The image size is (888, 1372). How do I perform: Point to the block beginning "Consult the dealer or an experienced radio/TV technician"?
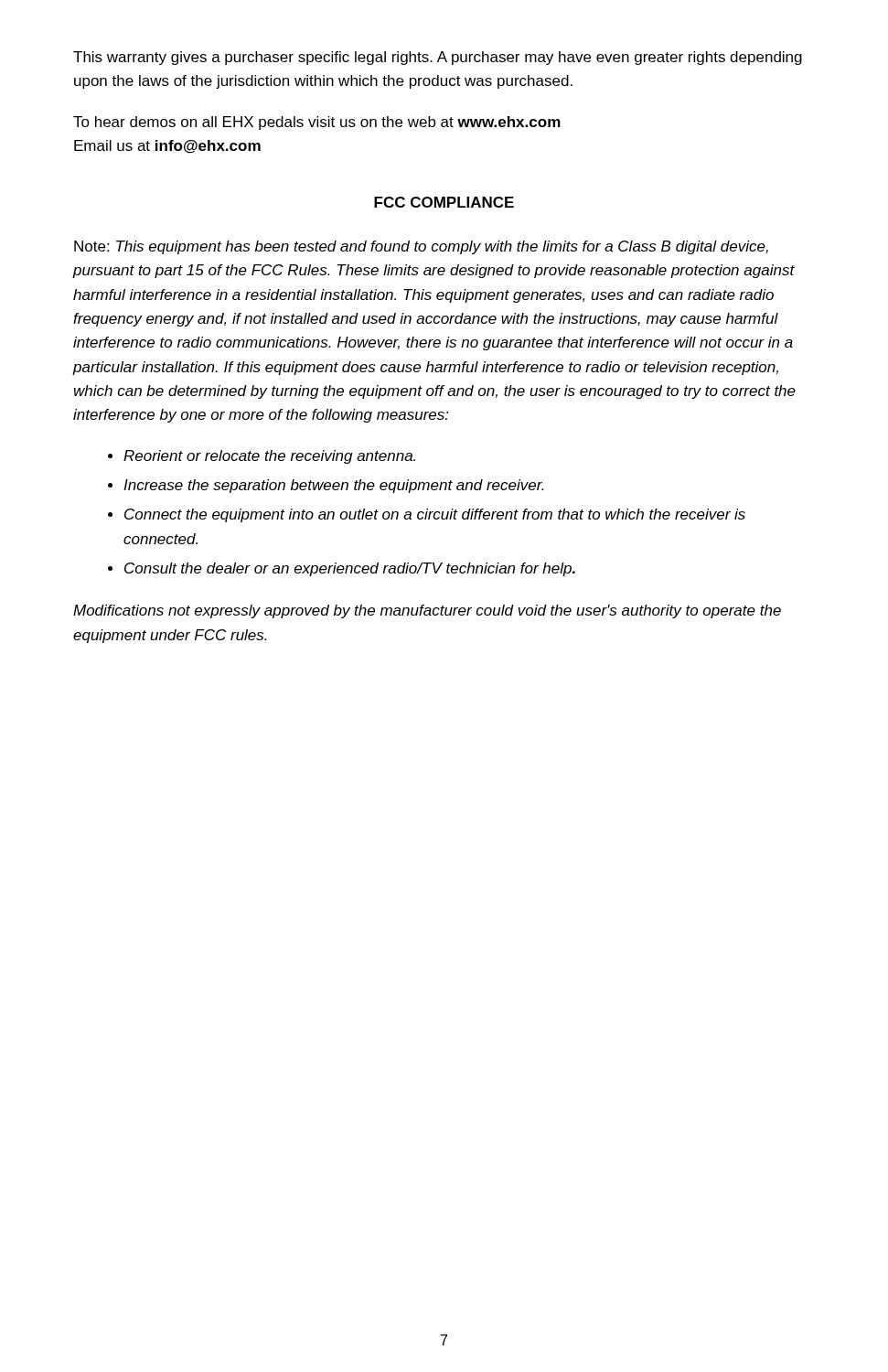pos(350,569)
